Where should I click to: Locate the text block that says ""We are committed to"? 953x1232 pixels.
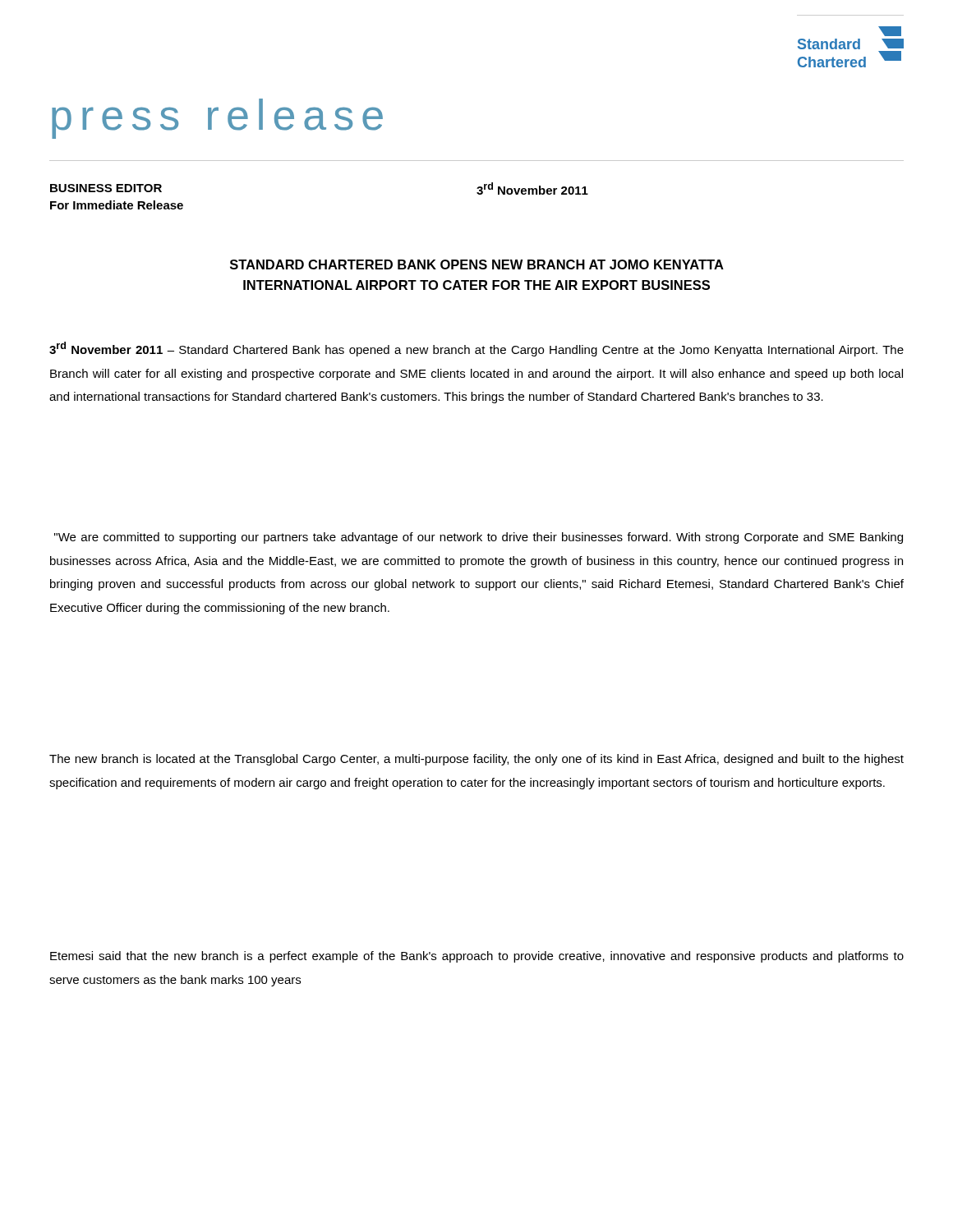click(476, 572)
